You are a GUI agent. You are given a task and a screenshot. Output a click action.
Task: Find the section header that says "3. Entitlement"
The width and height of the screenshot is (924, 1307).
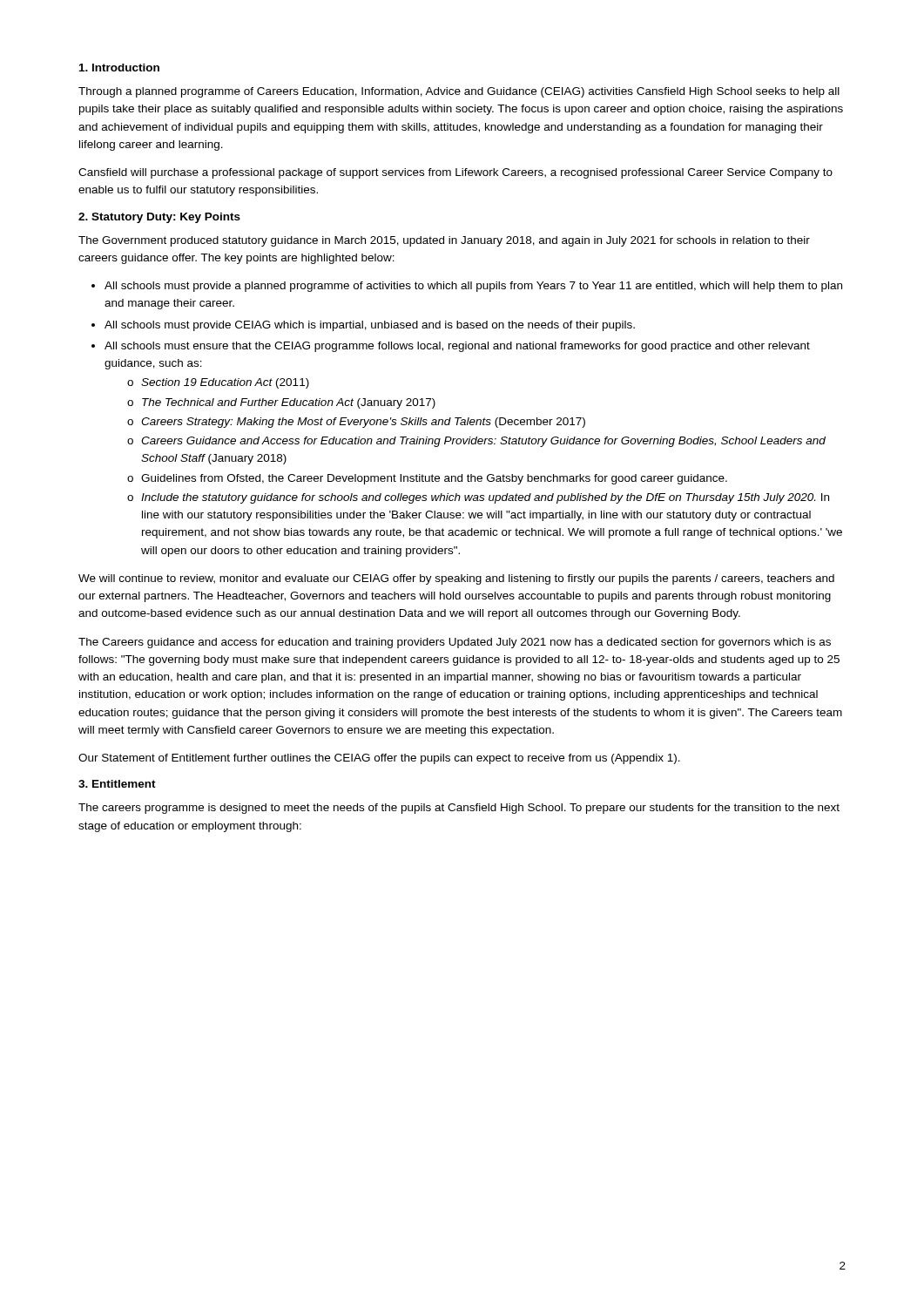point(117,784)
